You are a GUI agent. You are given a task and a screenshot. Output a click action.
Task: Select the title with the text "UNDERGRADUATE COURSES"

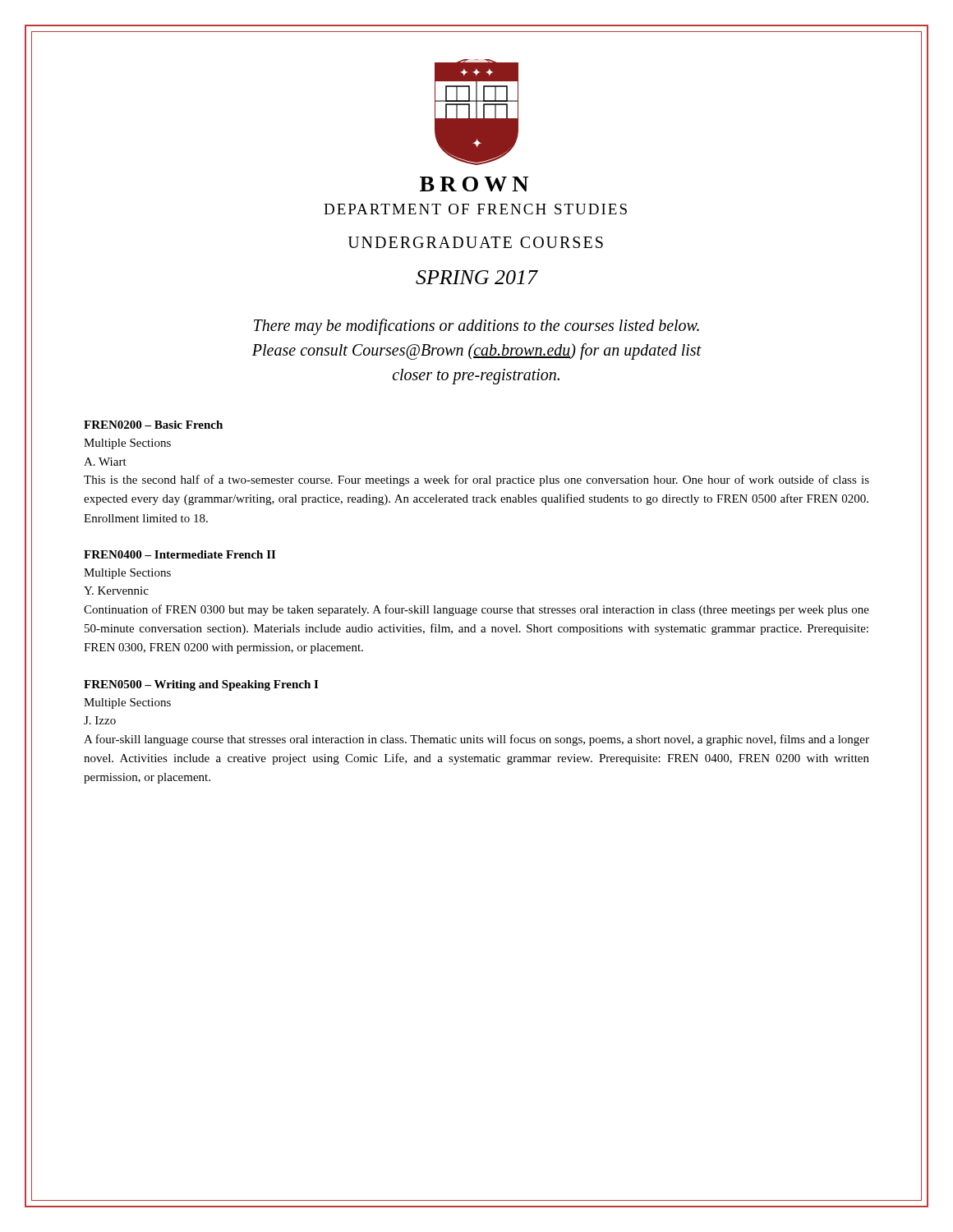[476, 242]
